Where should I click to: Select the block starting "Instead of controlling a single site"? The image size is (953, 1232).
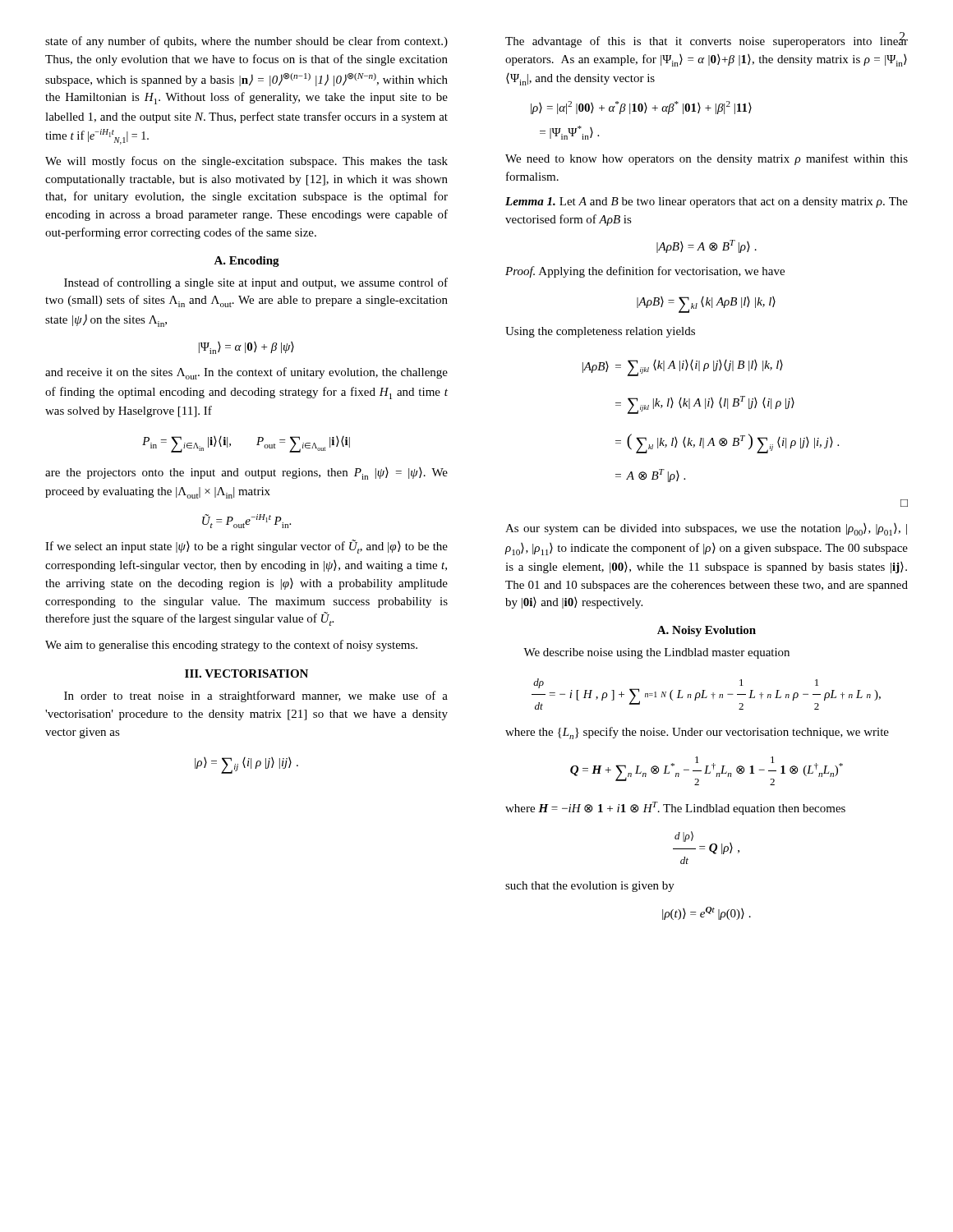[246, 302]
